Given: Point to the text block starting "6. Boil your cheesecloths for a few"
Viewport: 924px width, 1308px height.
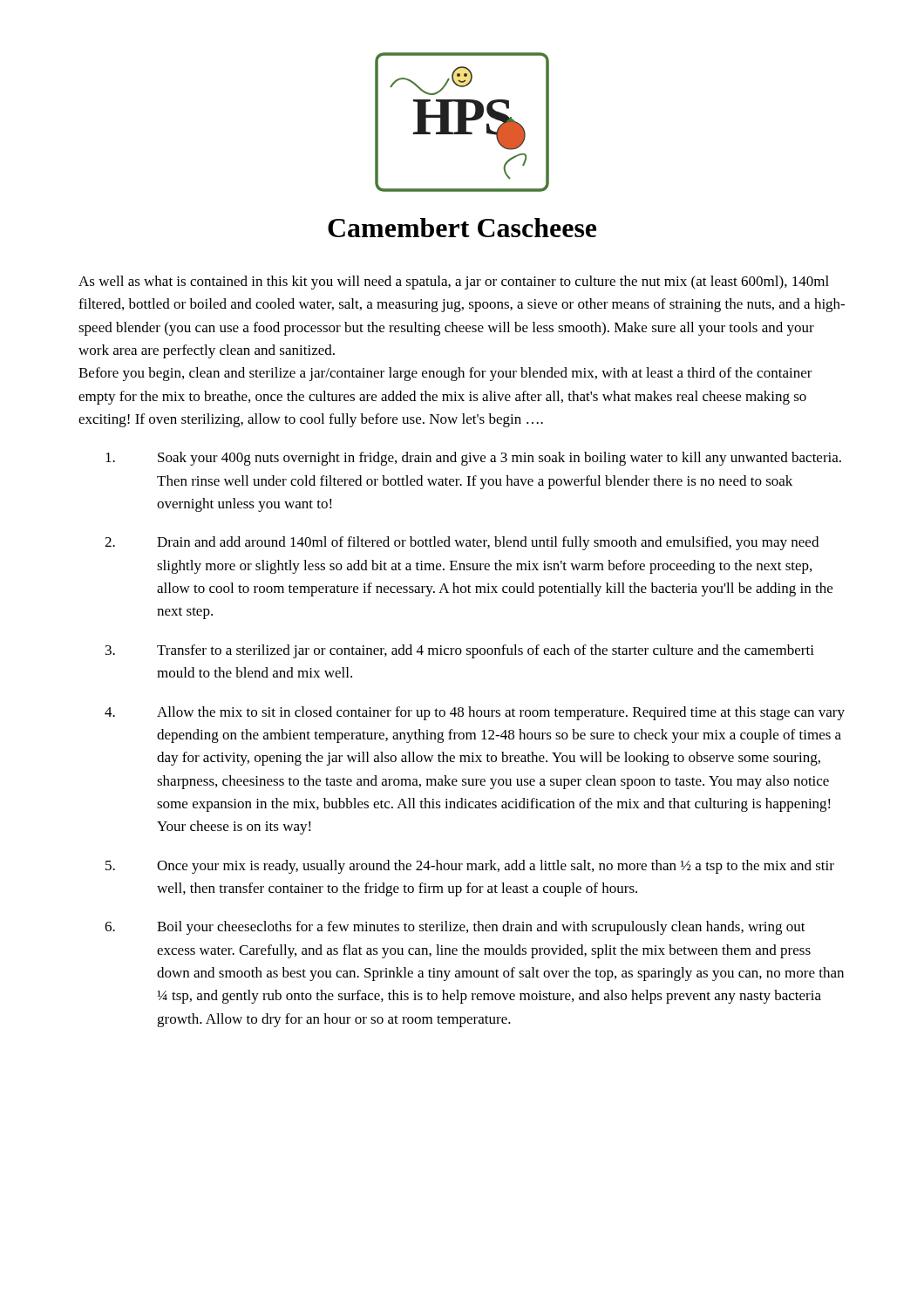Looking at the screenshot, I should 462,973.
